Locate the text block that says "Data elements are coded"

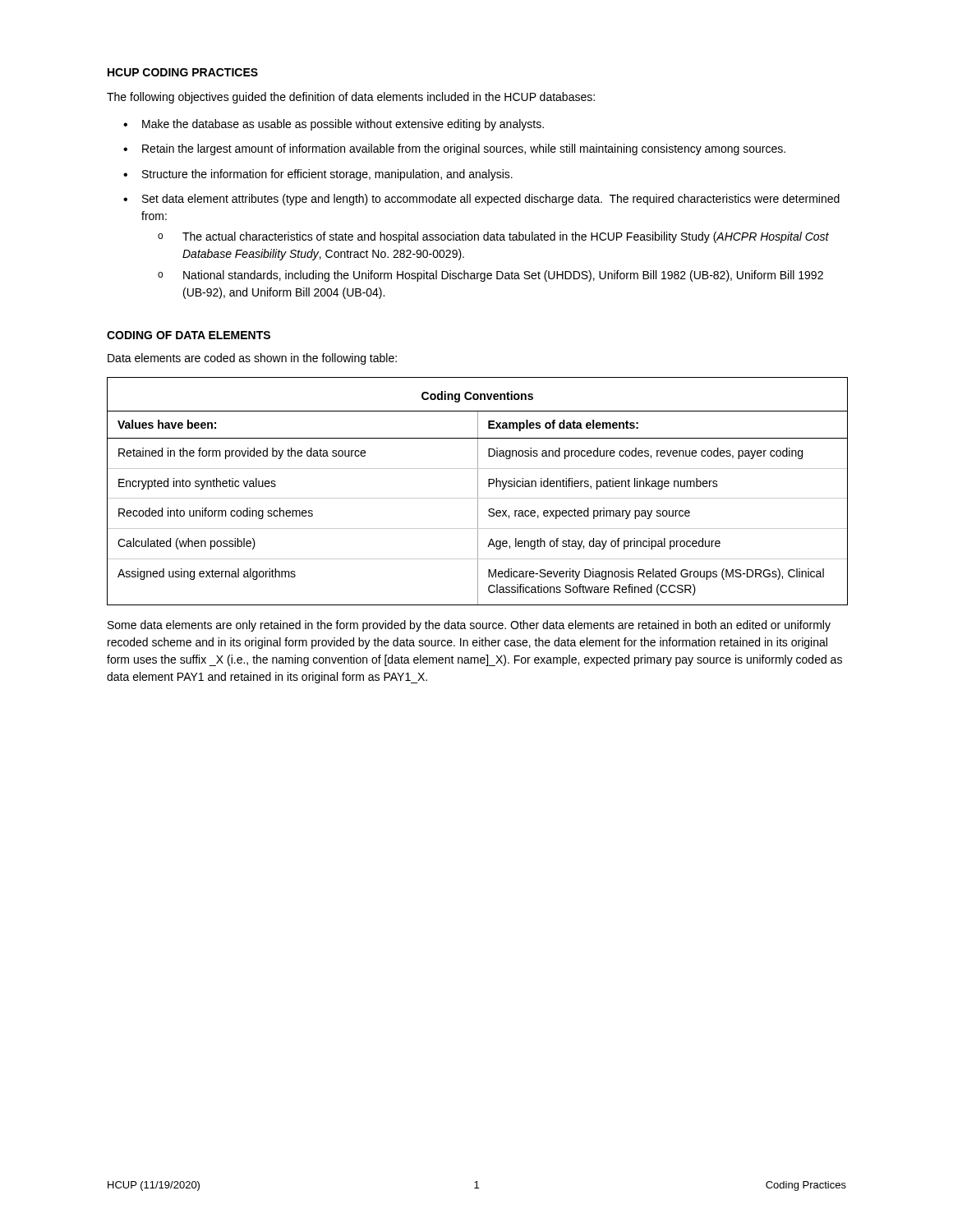coord(252,358)
